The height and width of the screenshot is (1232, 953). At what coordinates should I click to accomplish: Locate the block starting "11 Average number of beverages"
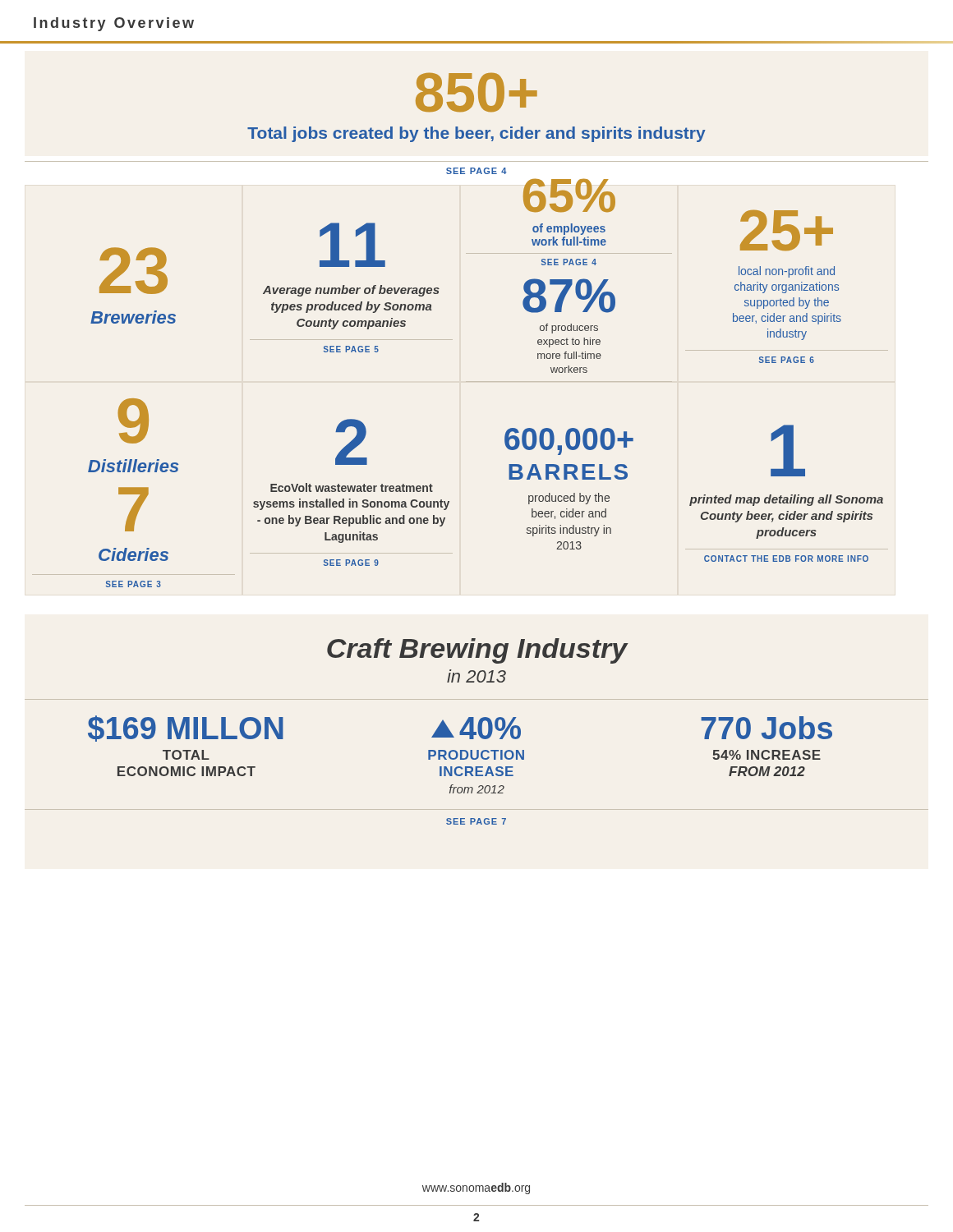351,281
